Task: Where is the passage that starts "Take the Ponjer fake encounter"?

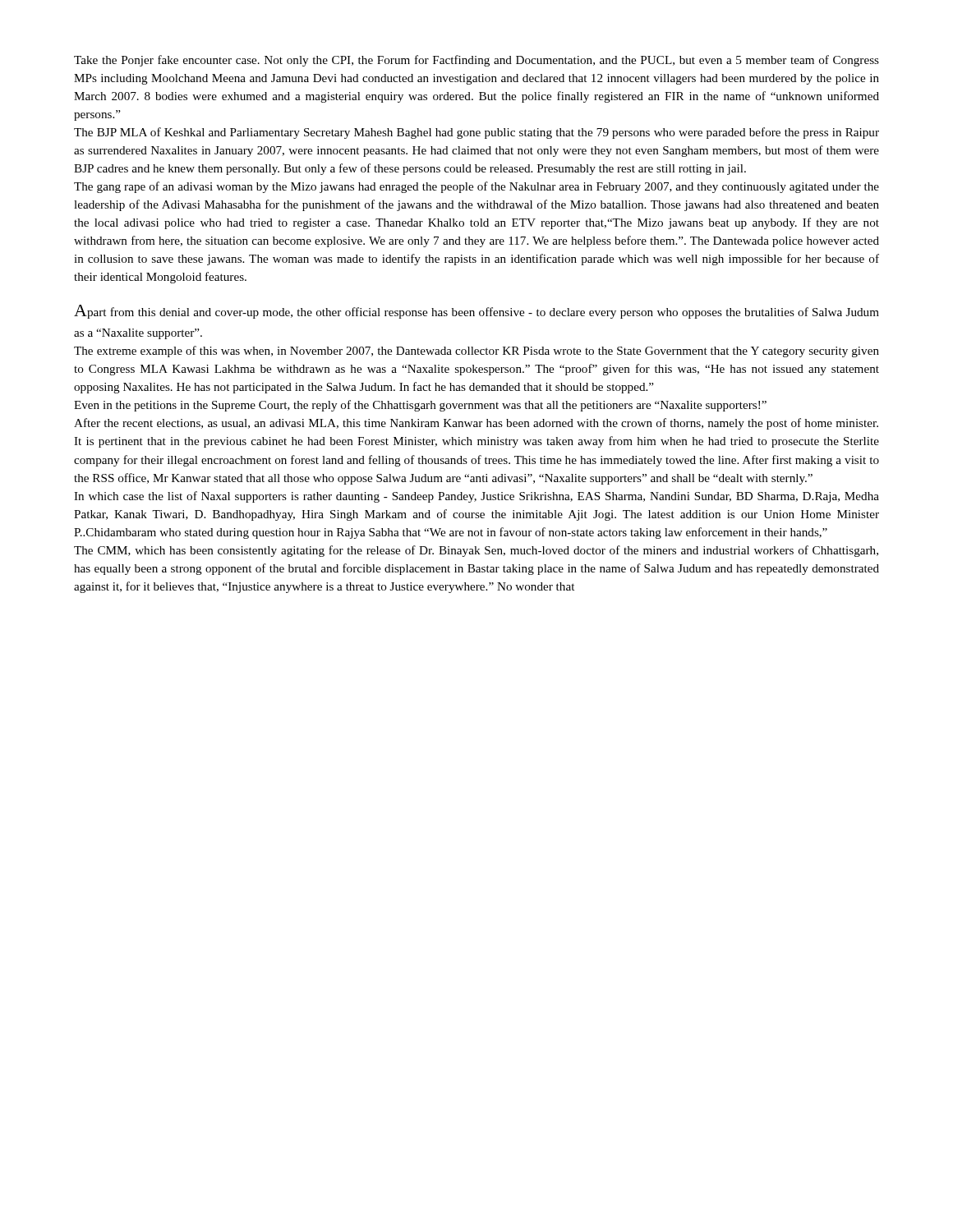Action: 476,169
